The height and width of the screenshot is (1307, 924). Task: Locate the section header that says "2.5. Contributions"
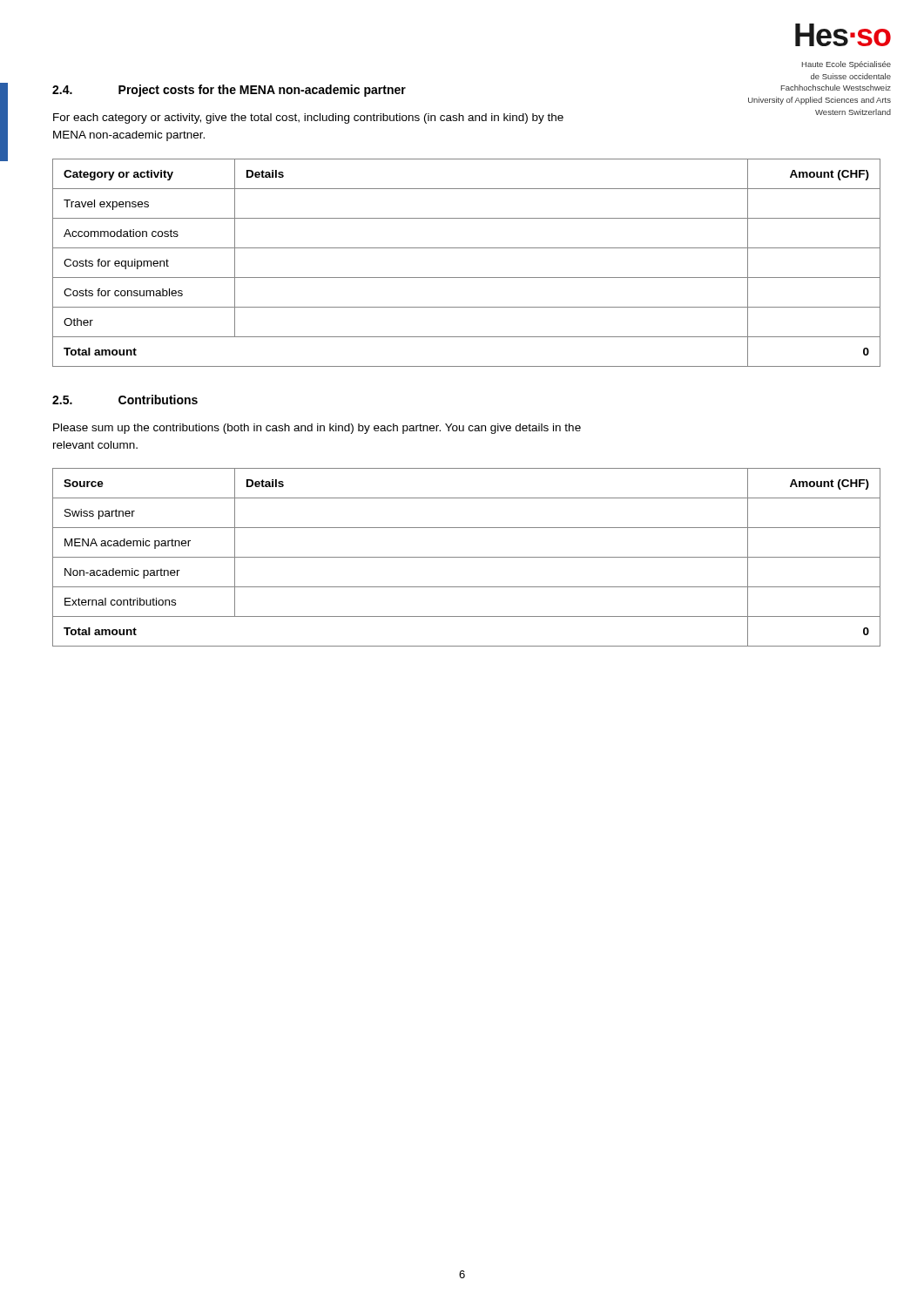click(125, 399)
